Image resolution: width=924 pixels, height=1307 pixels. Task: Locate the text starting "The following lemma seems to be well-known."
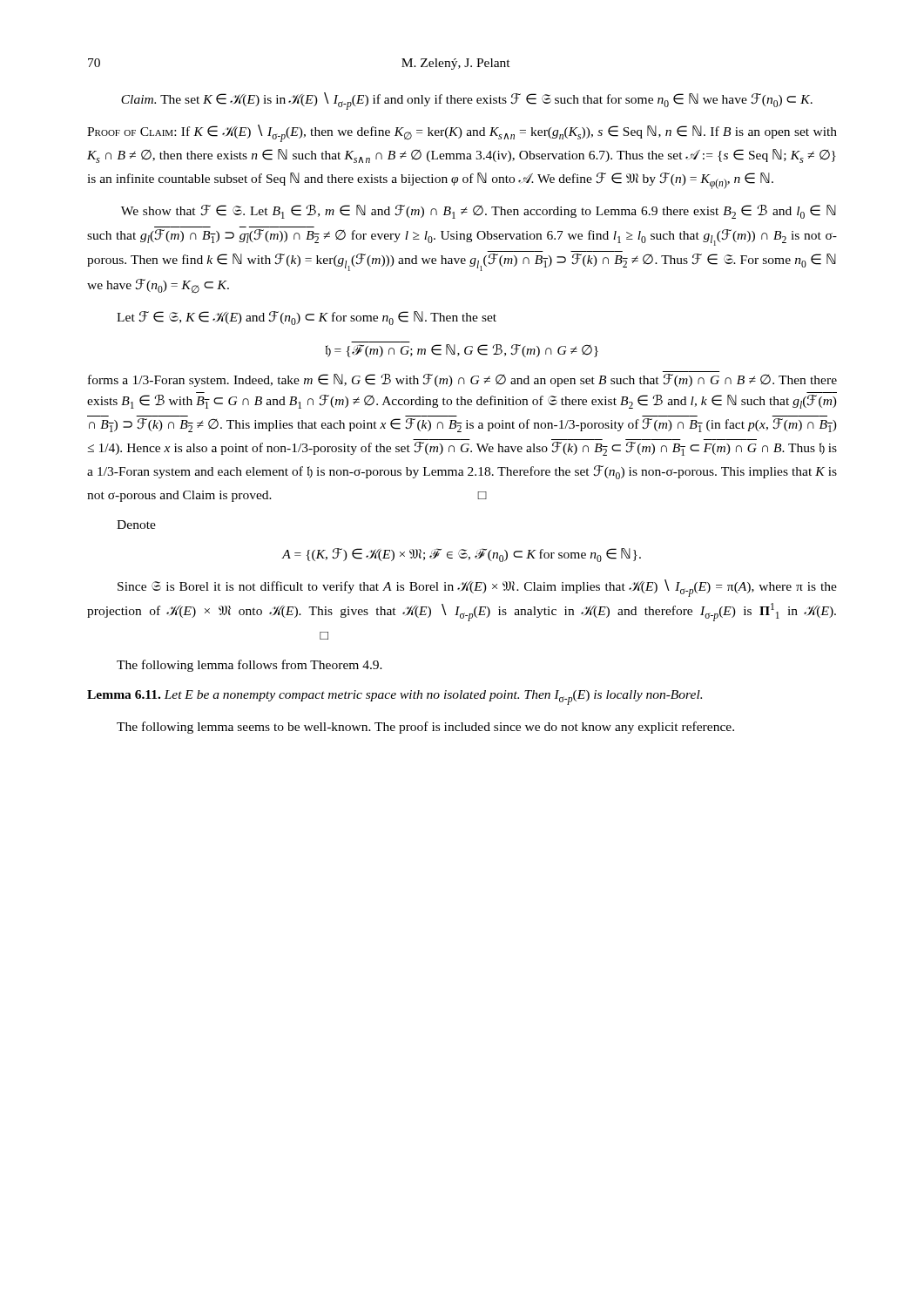pyautogui.click(x=426, y=726)
